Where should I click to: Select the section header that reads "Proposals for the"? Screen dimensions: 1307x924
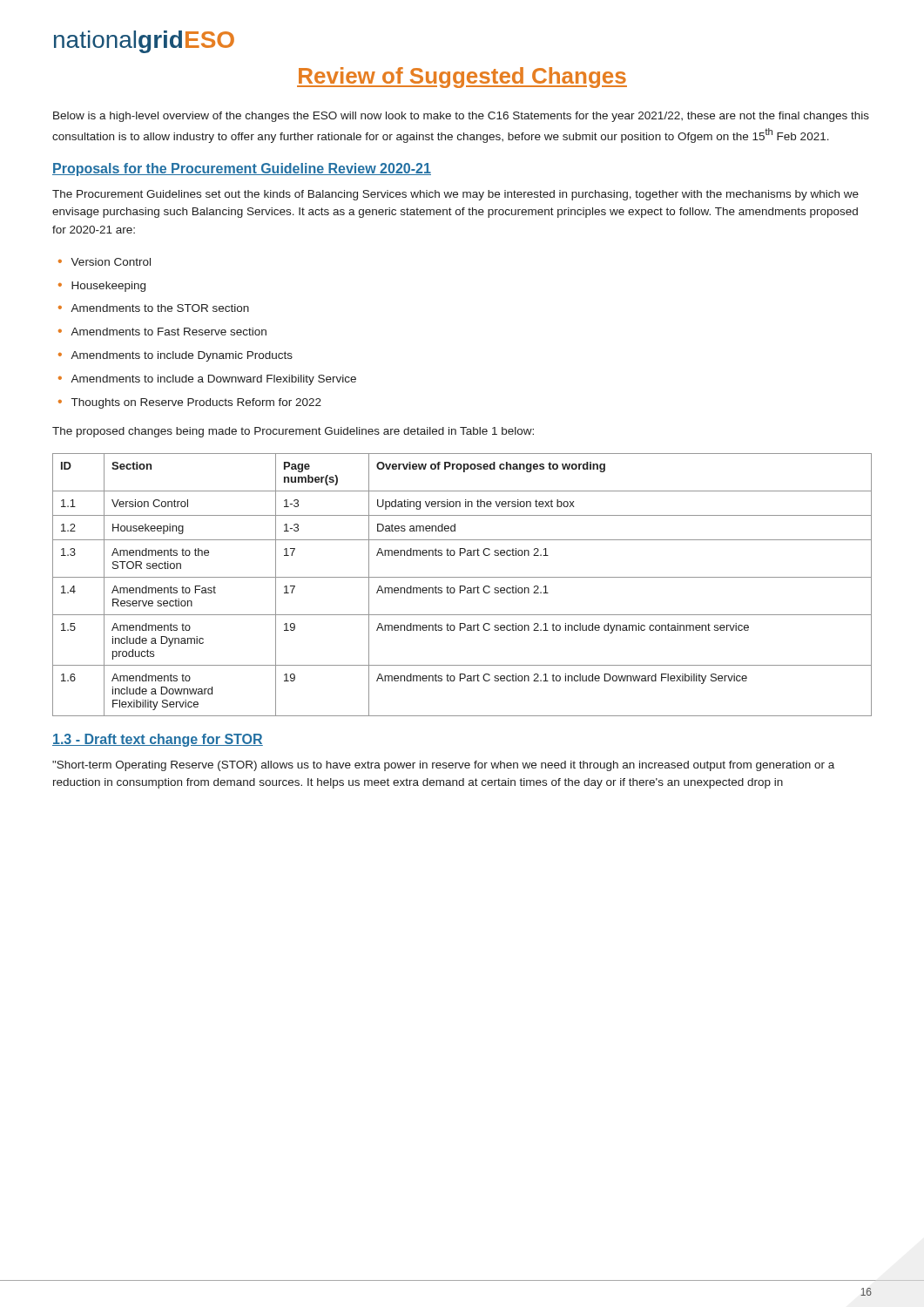[x=242, y=169]
